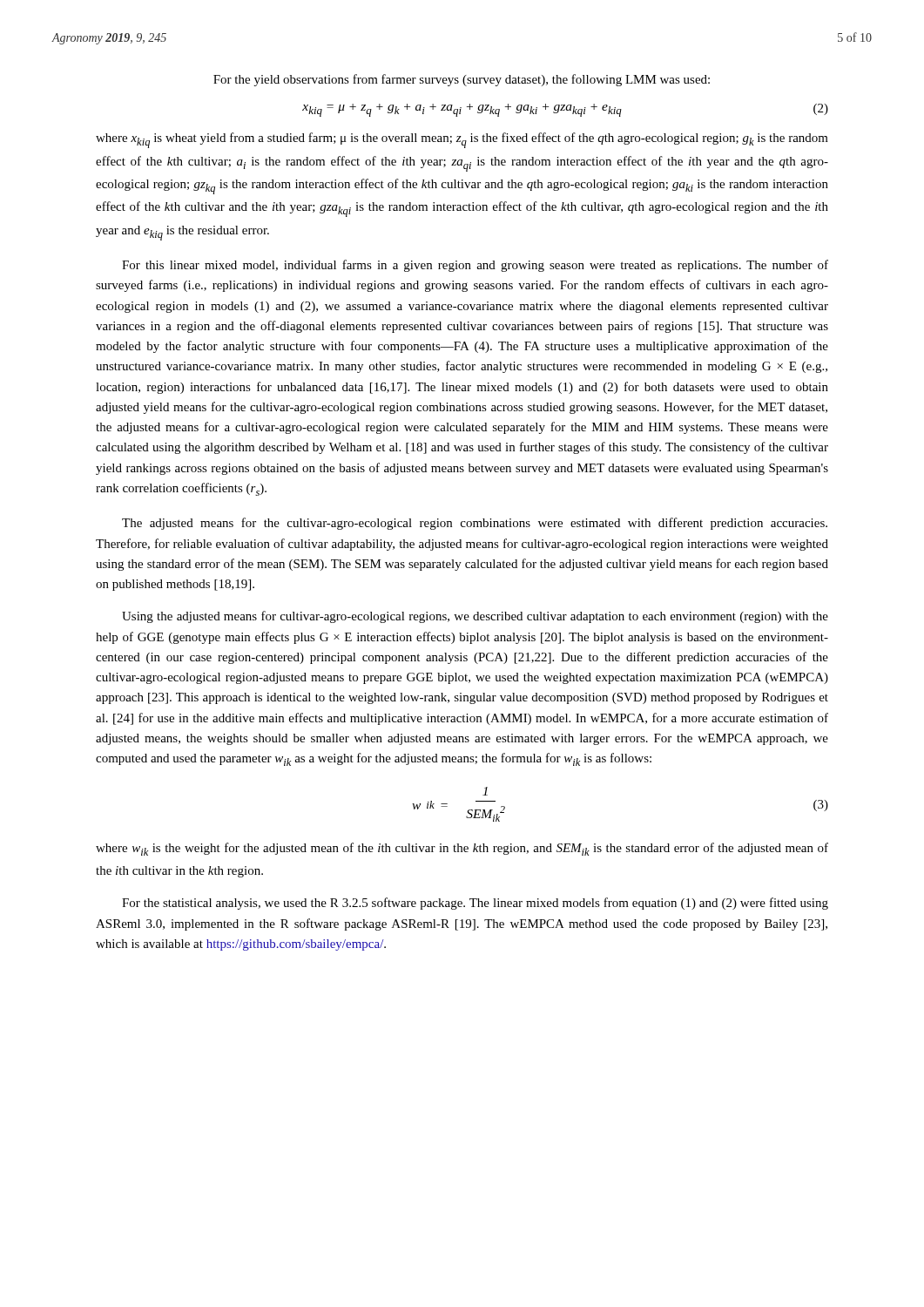Point to the text block starting "where wik is the"

[x=462, y=859]
